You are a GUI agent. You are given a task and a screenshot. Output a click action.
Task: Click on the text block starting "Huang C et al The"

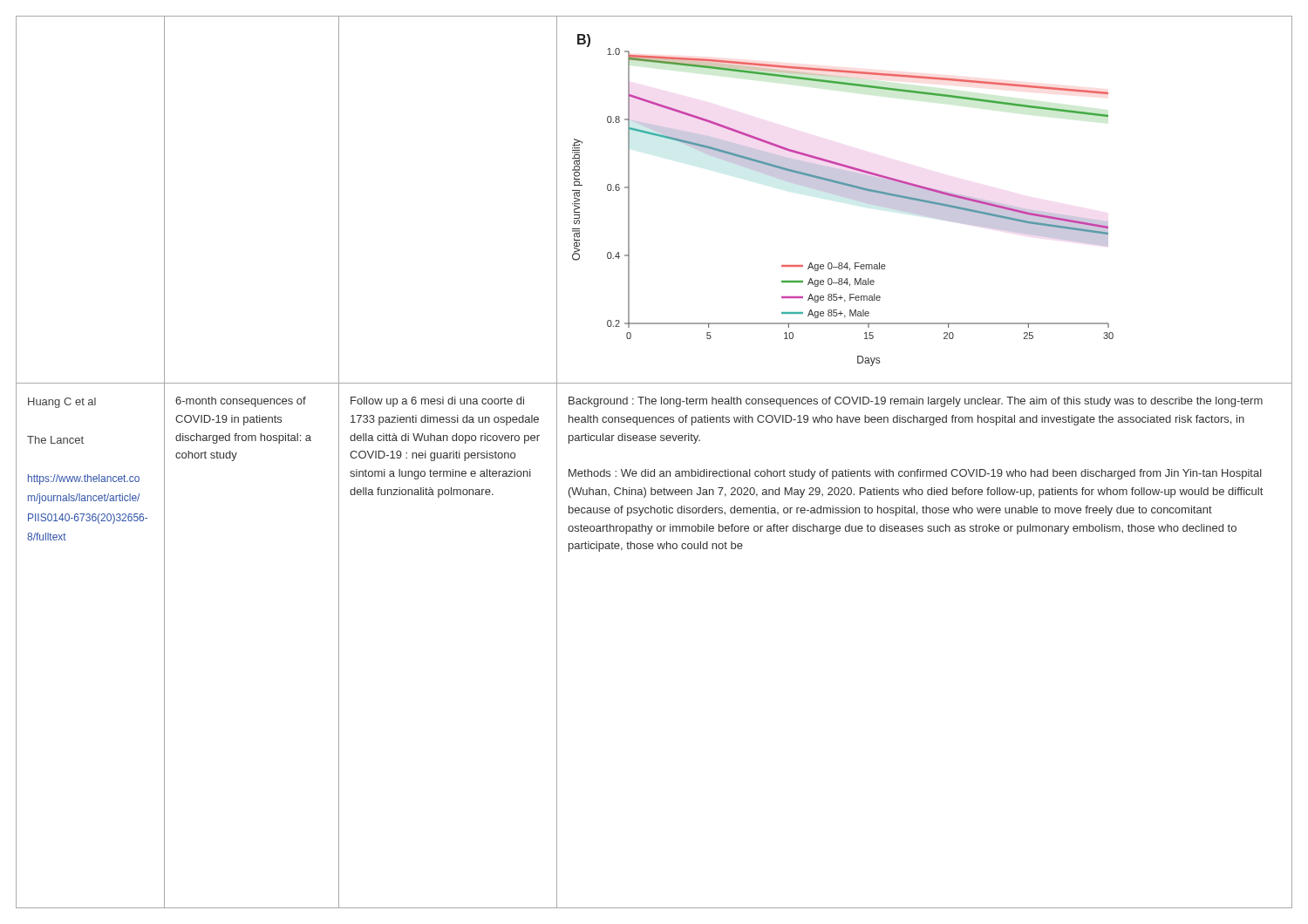coord(88,469)
